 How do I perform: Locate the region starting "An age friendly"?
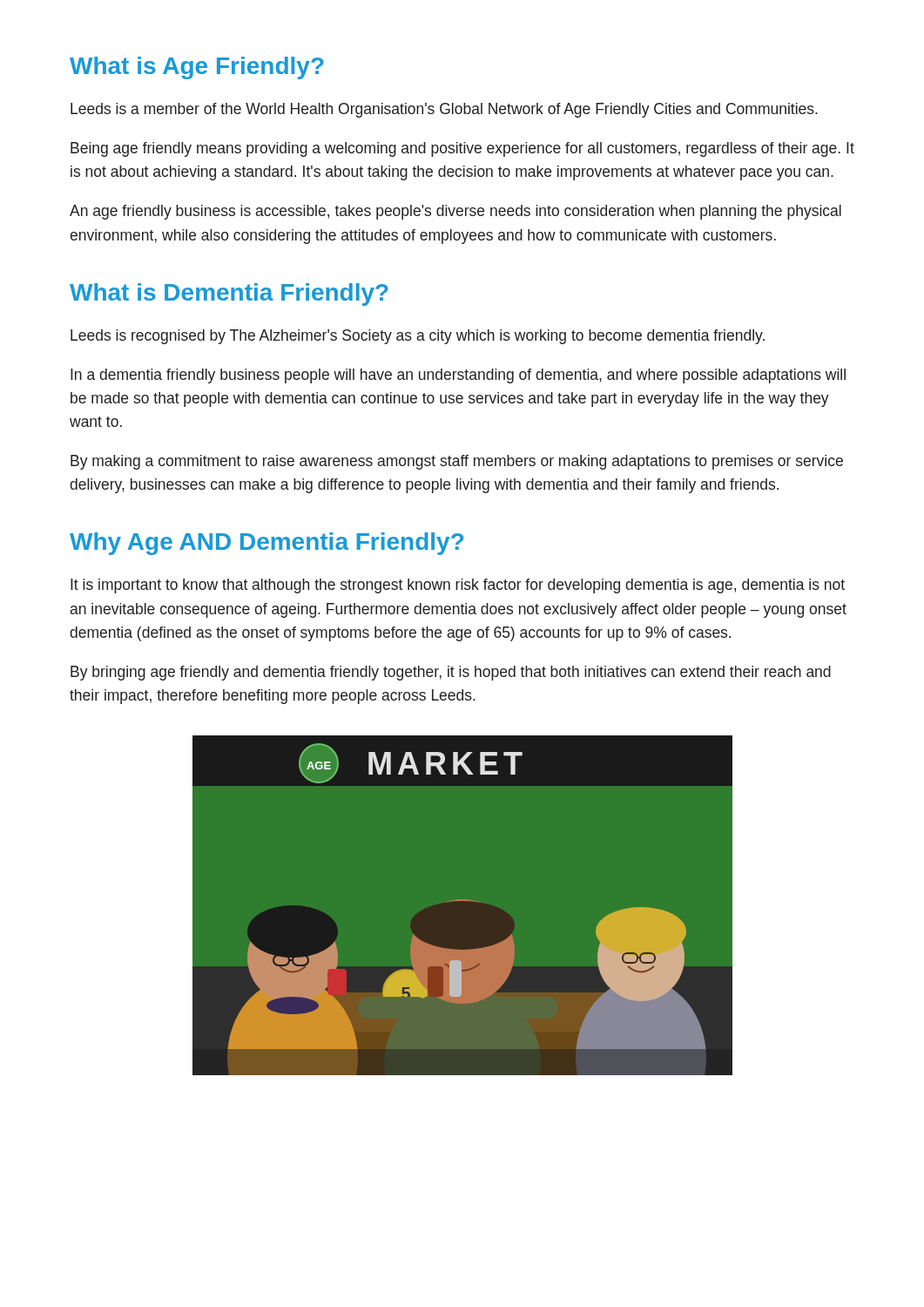pyautogui.click(x=456, y=223)
